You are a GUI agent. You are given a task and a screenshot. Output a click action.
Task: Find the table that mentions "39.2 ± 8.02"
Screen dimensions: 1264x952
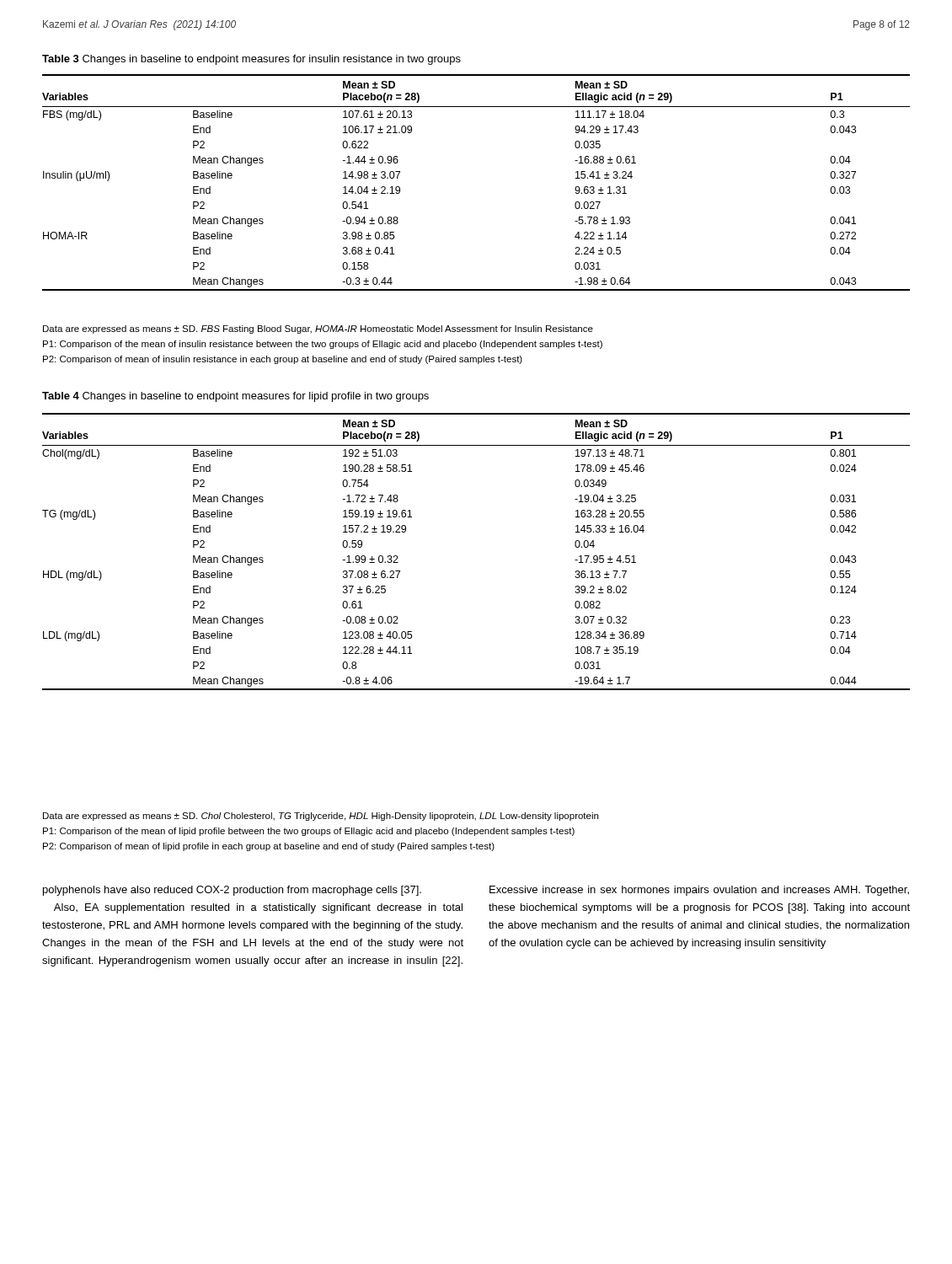[x=476, y=552]
